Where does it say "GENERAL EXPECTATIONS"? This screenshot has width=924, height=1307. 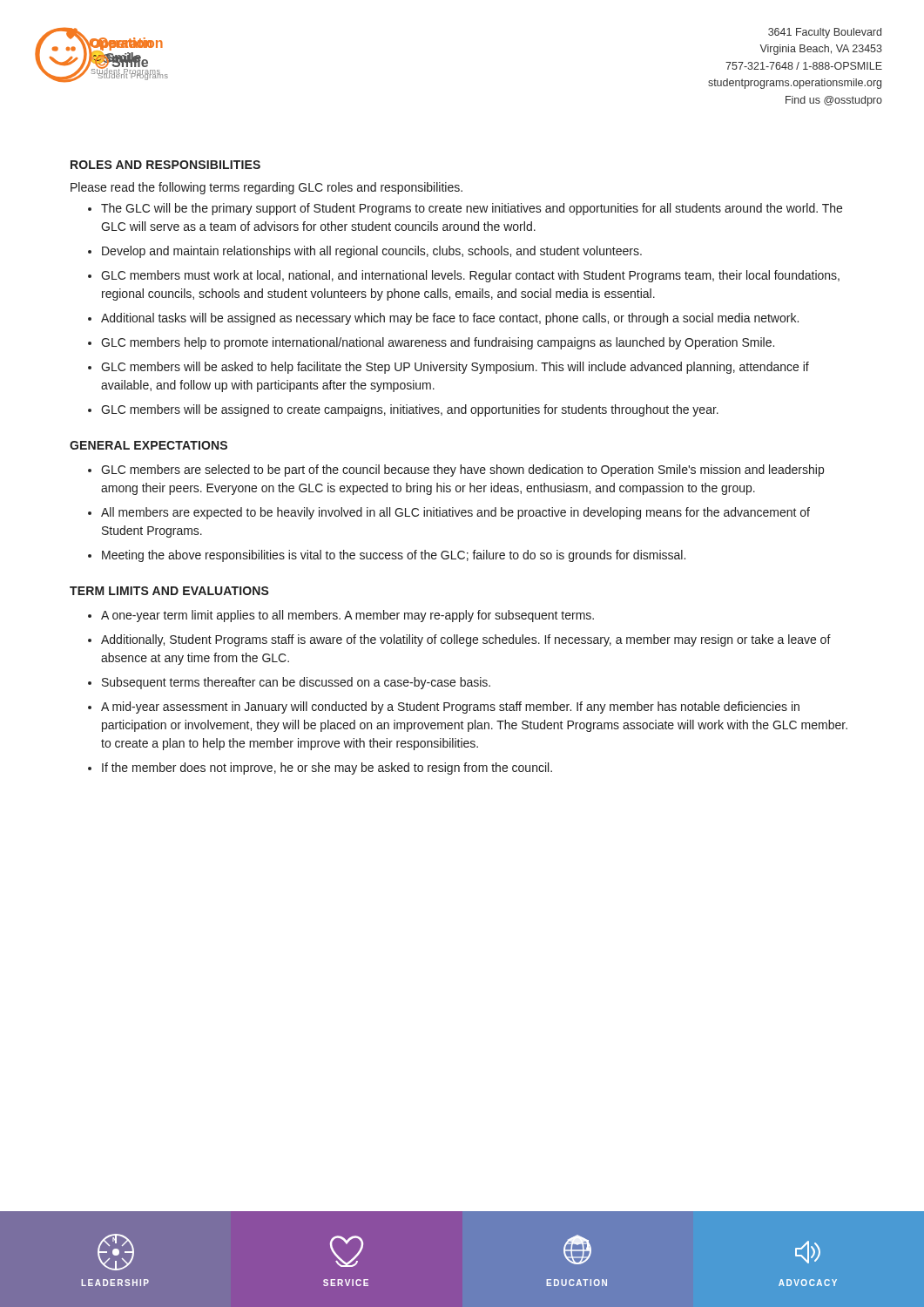pyautogui.click(x=149, y=445)
